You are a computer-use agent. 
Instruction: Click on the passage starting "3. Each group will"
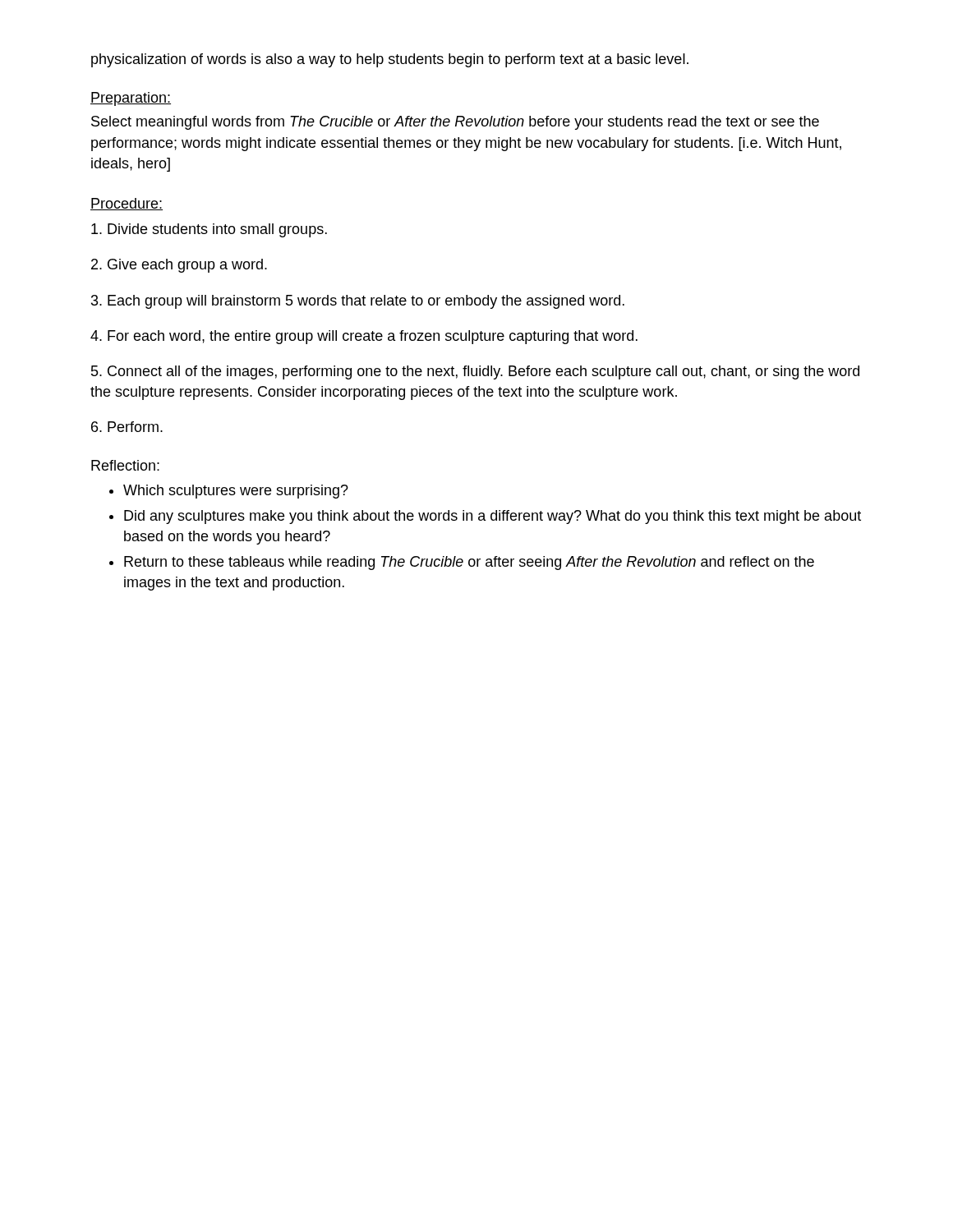coord(358,300)
